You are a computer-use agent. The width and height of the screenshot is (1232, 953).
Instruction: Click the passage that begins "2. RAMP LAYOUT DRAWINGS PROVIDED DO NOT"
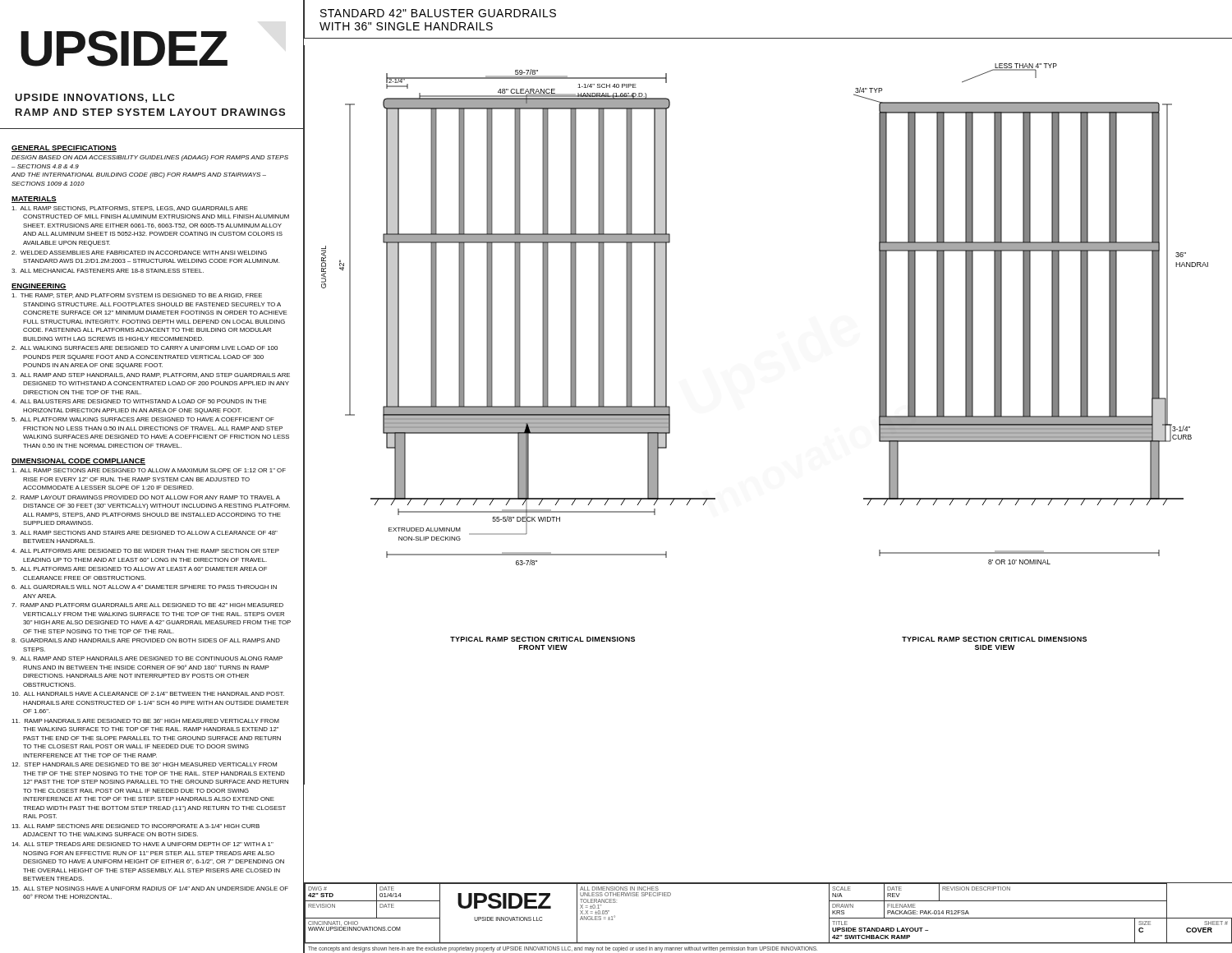pos(151,510)
